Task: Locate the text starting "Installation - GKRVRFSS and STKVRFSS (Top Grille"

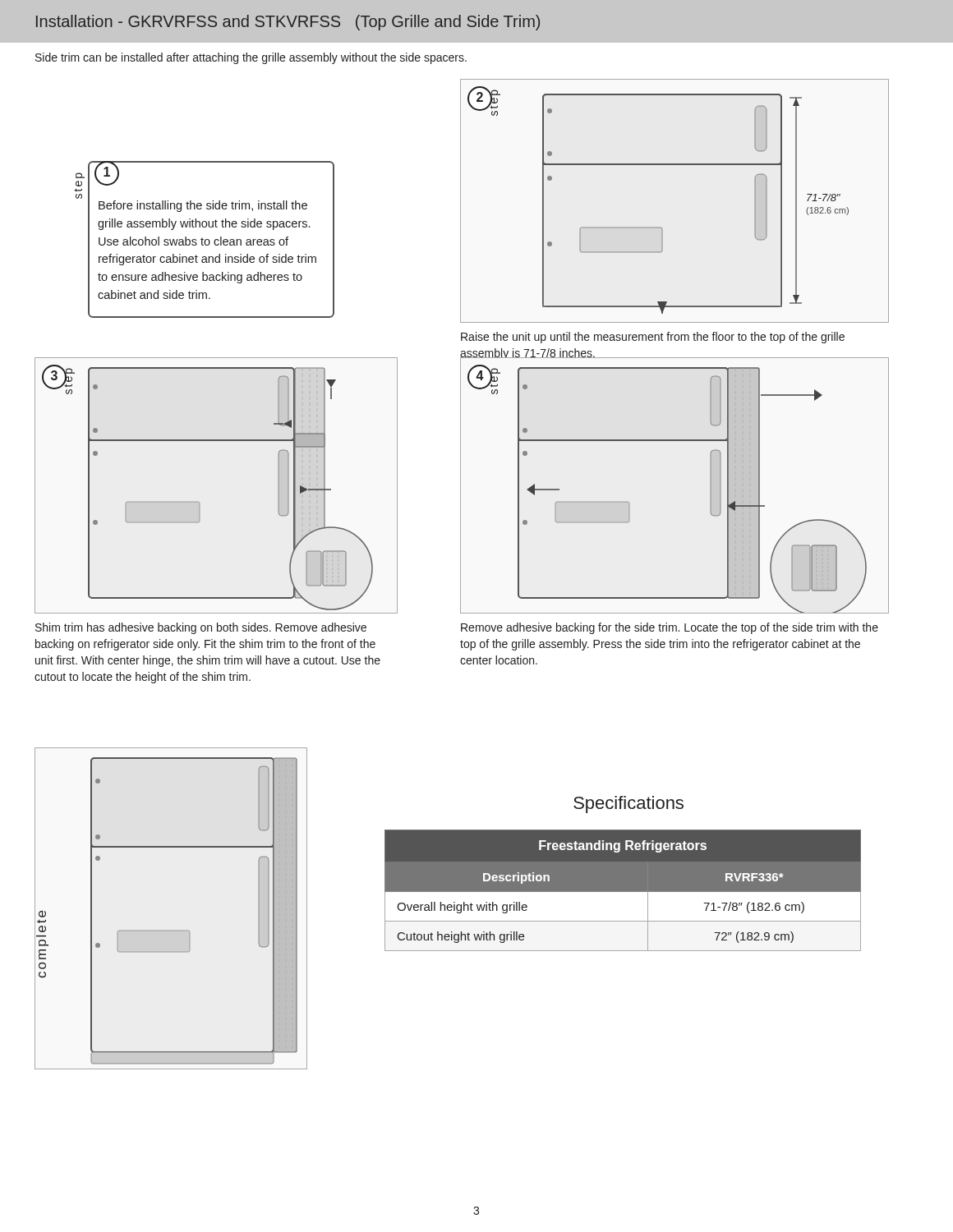Action: (288, 21)
